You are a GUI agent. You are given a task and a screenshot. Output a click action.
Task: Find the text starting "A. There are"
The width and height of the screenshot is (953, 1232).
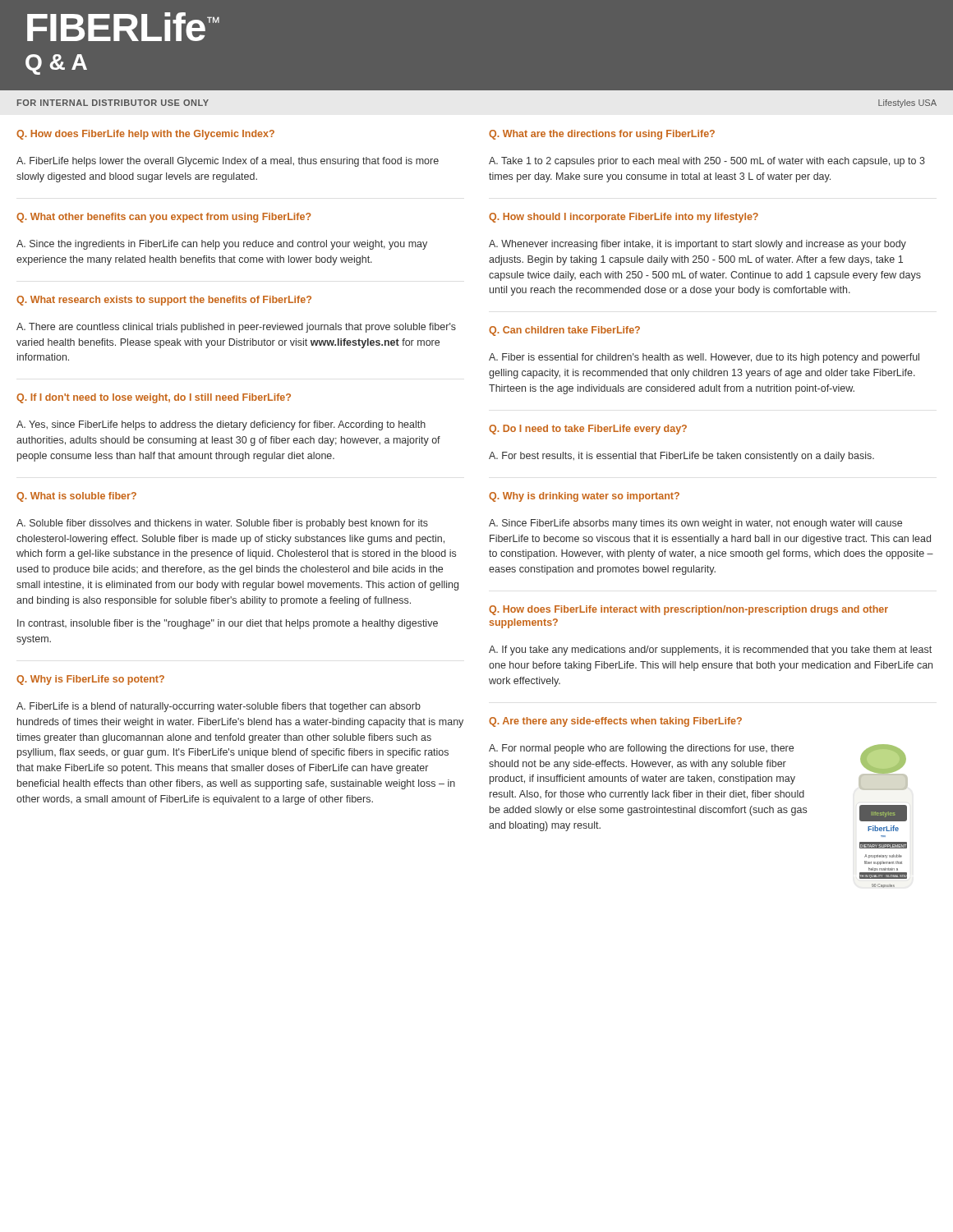tap(240, 342)
